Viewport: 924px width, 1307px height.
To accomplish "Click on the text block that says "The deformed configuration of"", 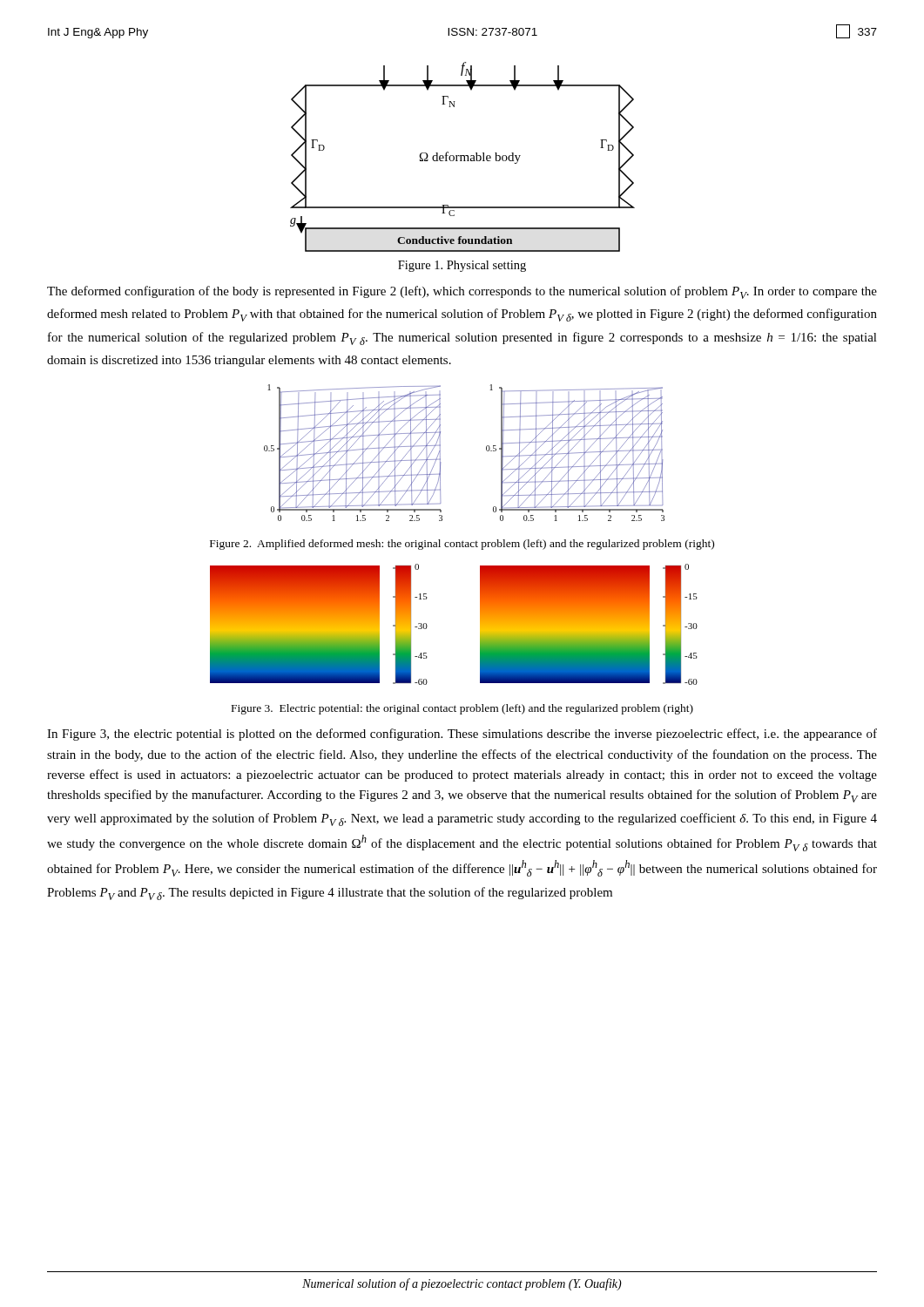I will pos(462,326).
